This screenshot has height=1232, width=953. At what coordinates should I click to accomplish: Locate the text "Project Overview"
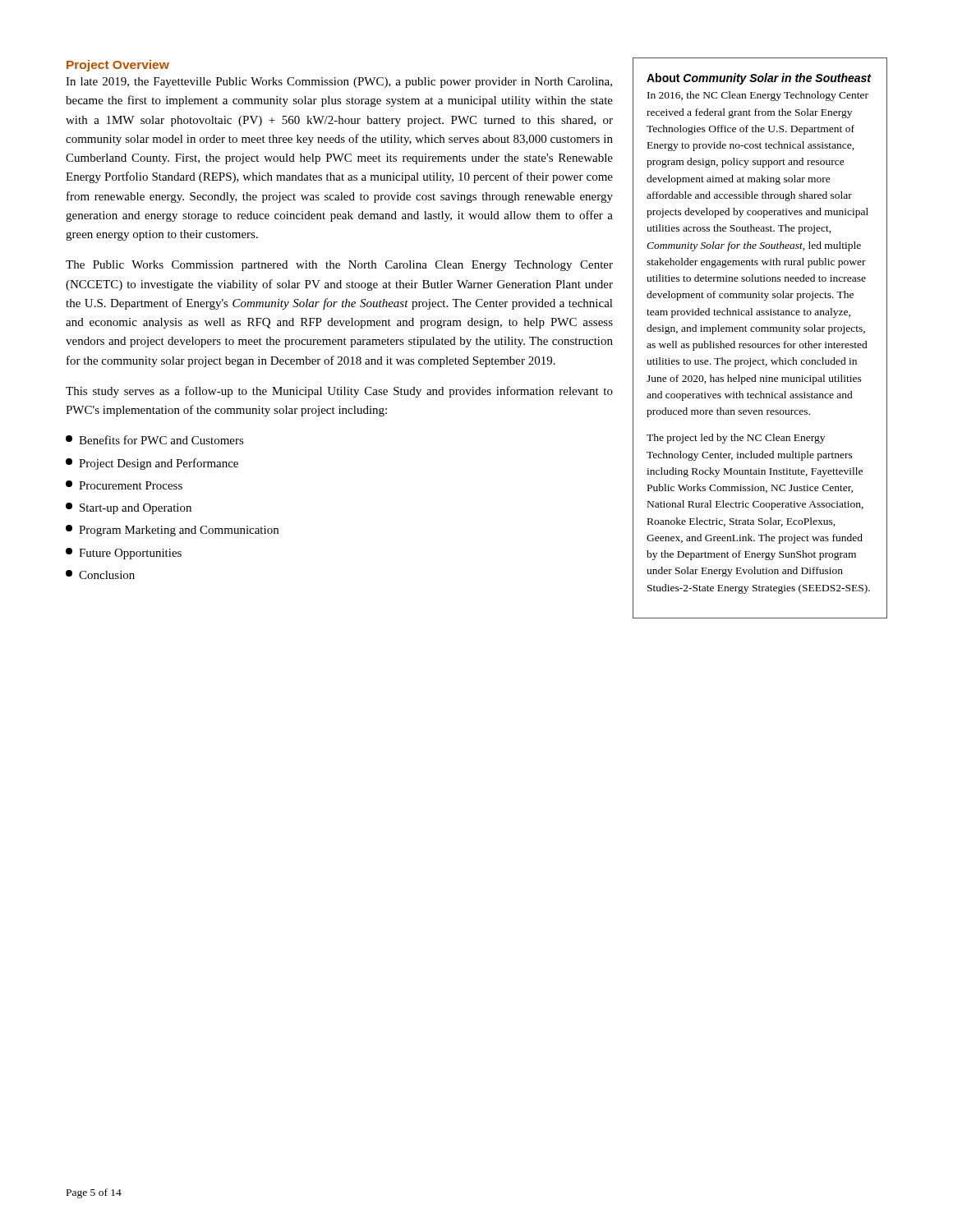pyautogui.click(x=117, y=64)
